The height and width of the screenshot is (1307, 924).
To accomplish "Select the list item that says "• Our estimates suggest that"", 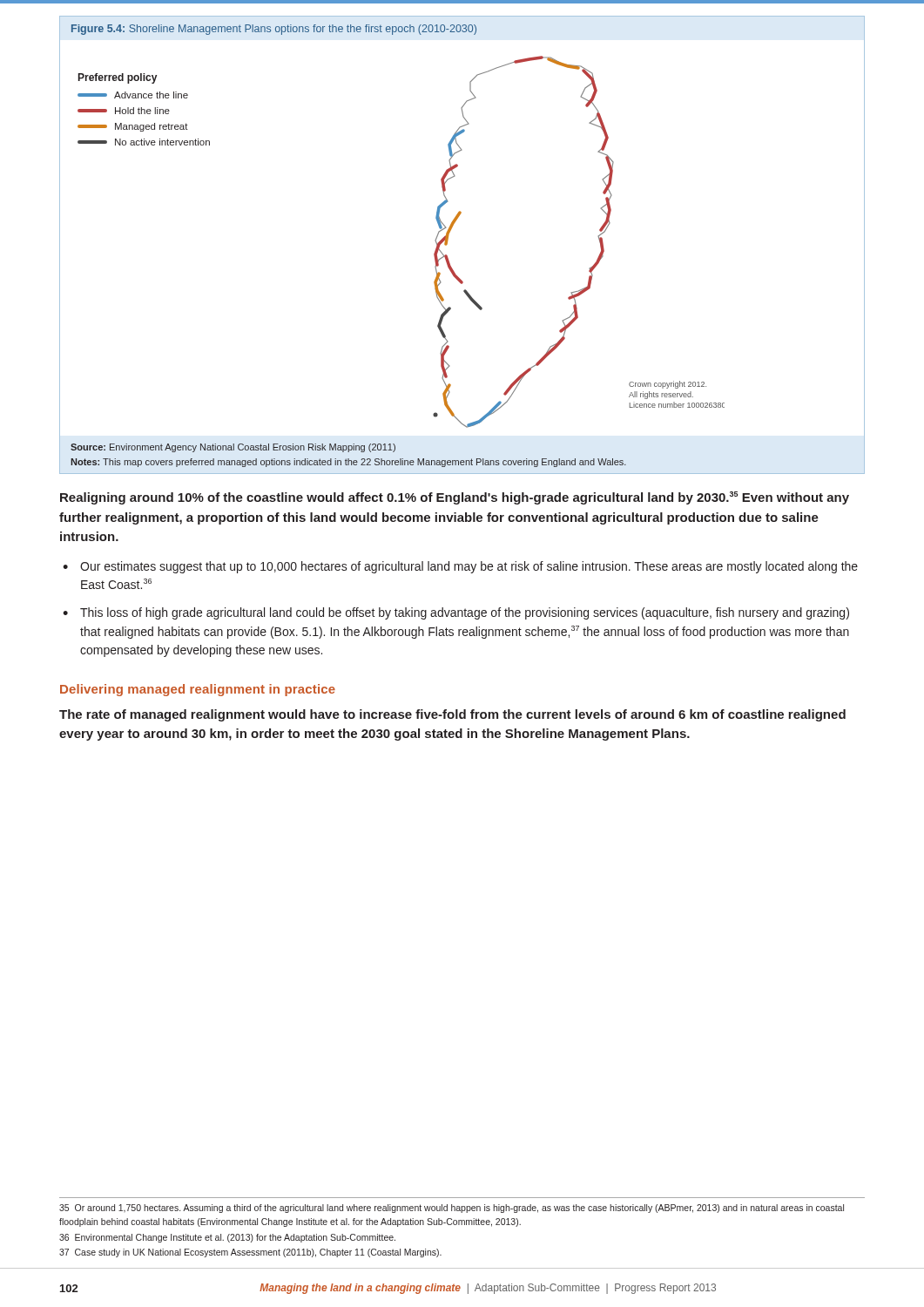I will pyautogui.click(x=460, y=574).
